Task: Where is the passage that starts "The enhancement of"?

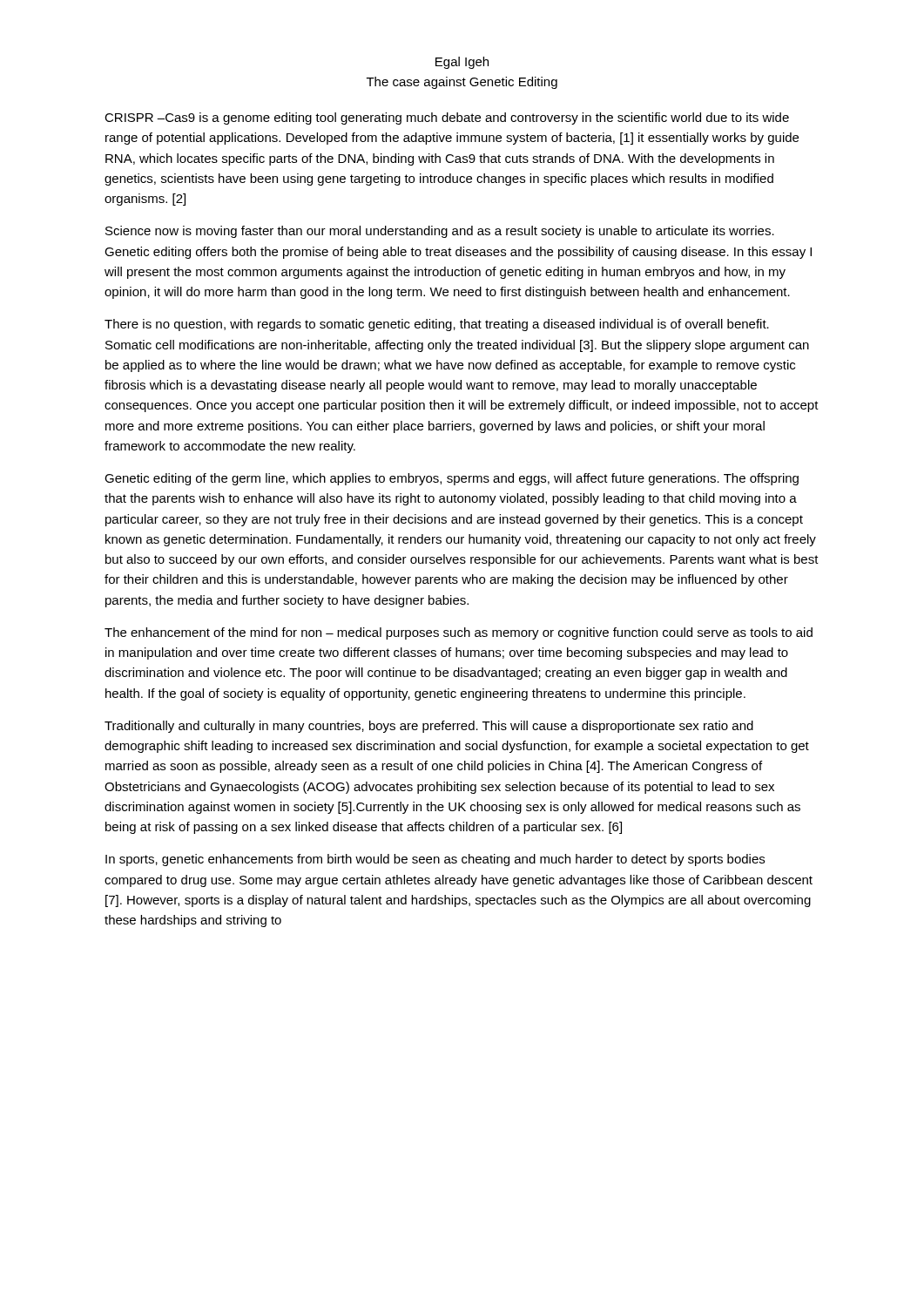Action: (x=459, y=662)
